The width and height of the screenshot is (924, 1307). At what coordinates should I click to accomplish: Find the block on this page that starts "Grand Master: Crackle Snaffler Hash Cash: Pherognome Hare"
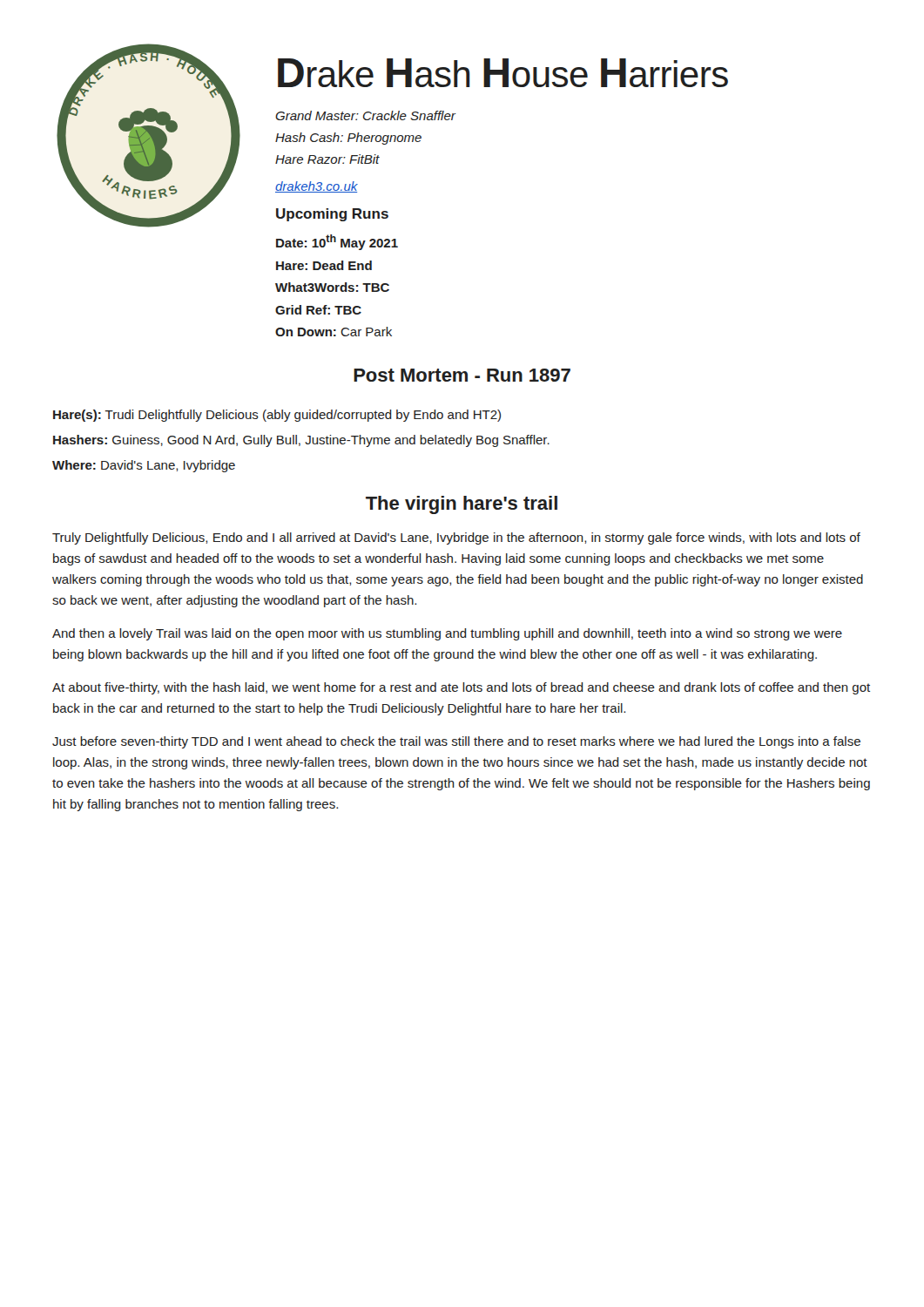point(365,137)
